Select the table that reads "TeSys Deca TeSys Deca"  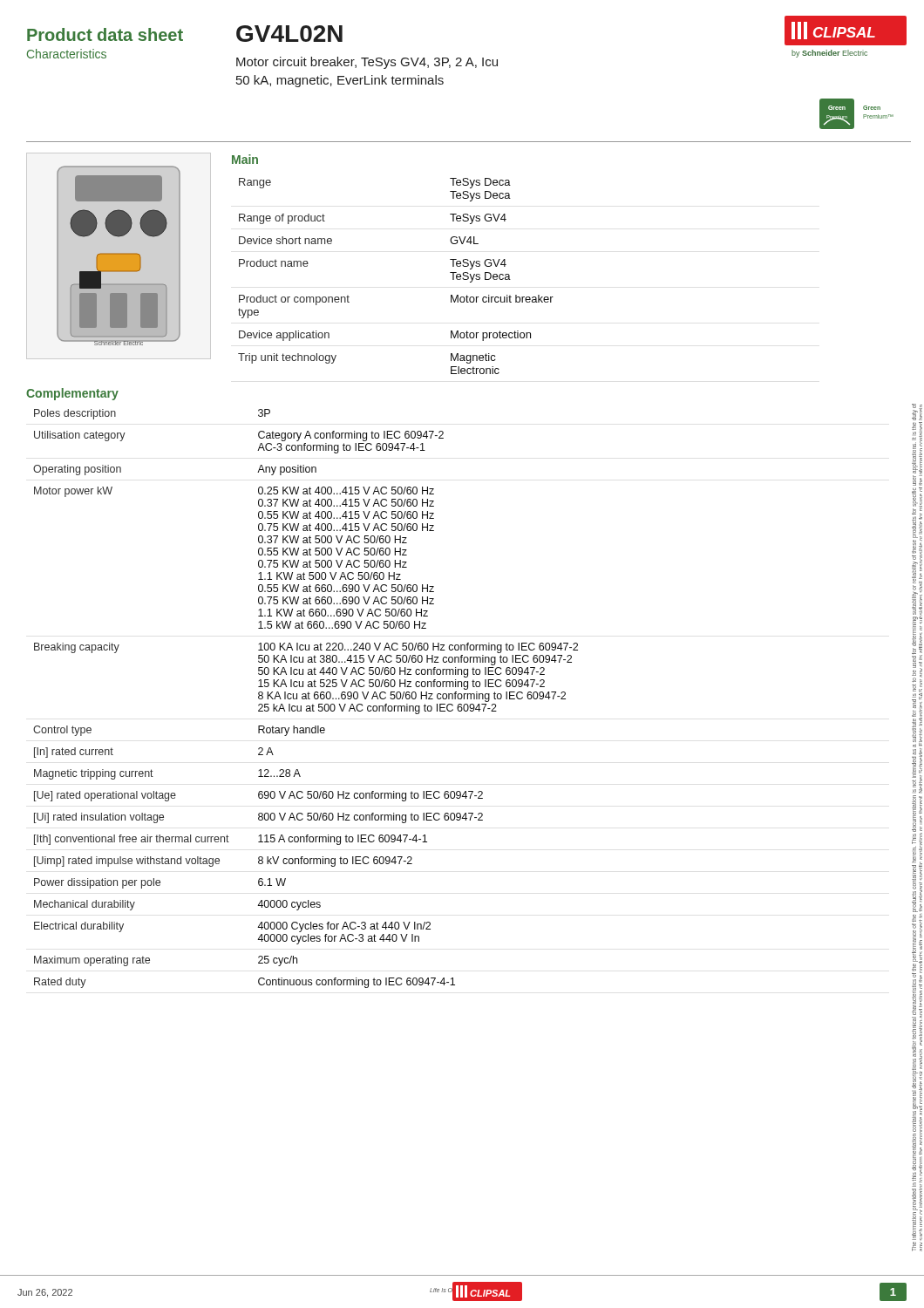coord(525,276)
